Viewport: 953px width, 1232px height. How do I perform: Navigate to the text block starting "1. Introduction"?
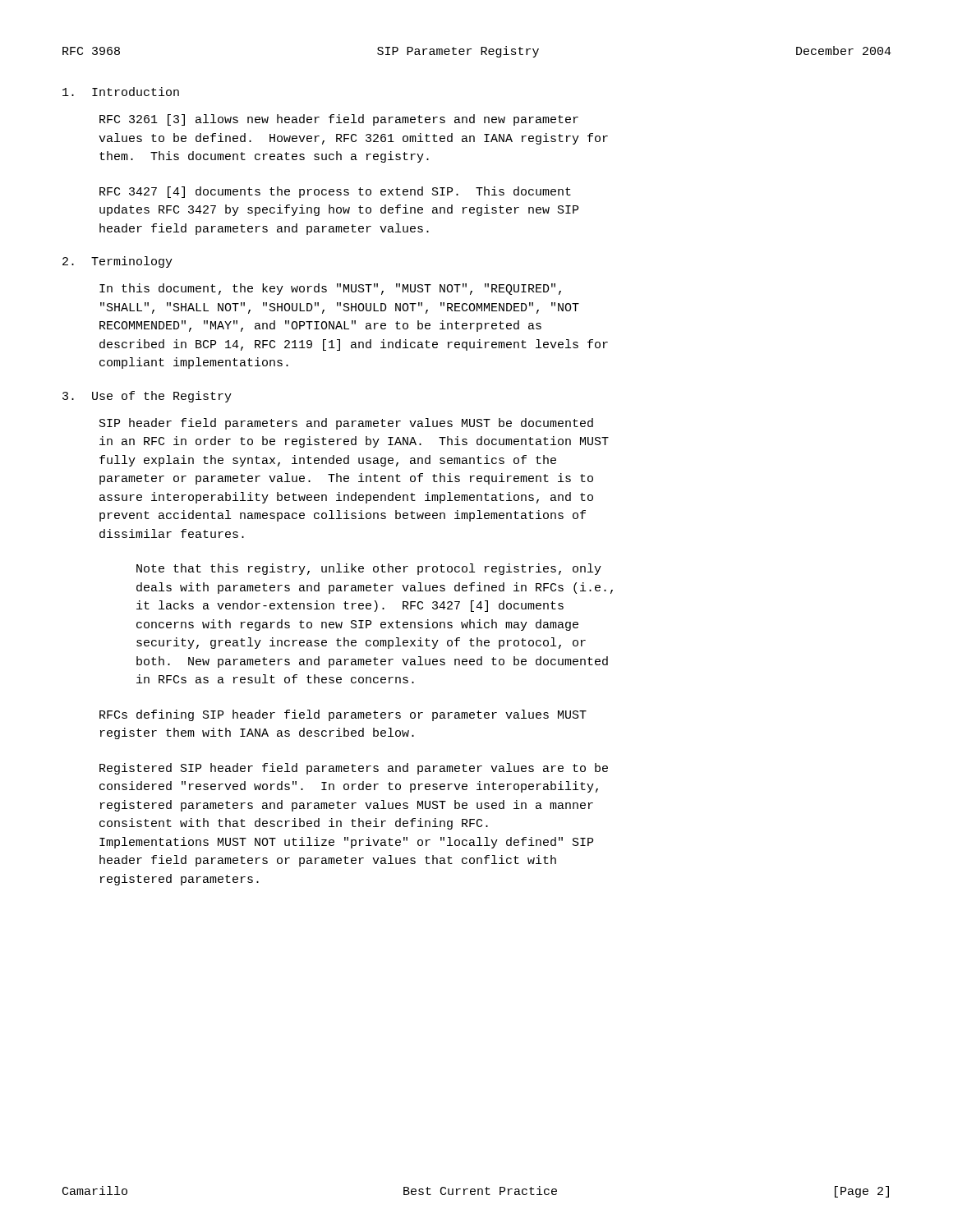tap(121, 93)
